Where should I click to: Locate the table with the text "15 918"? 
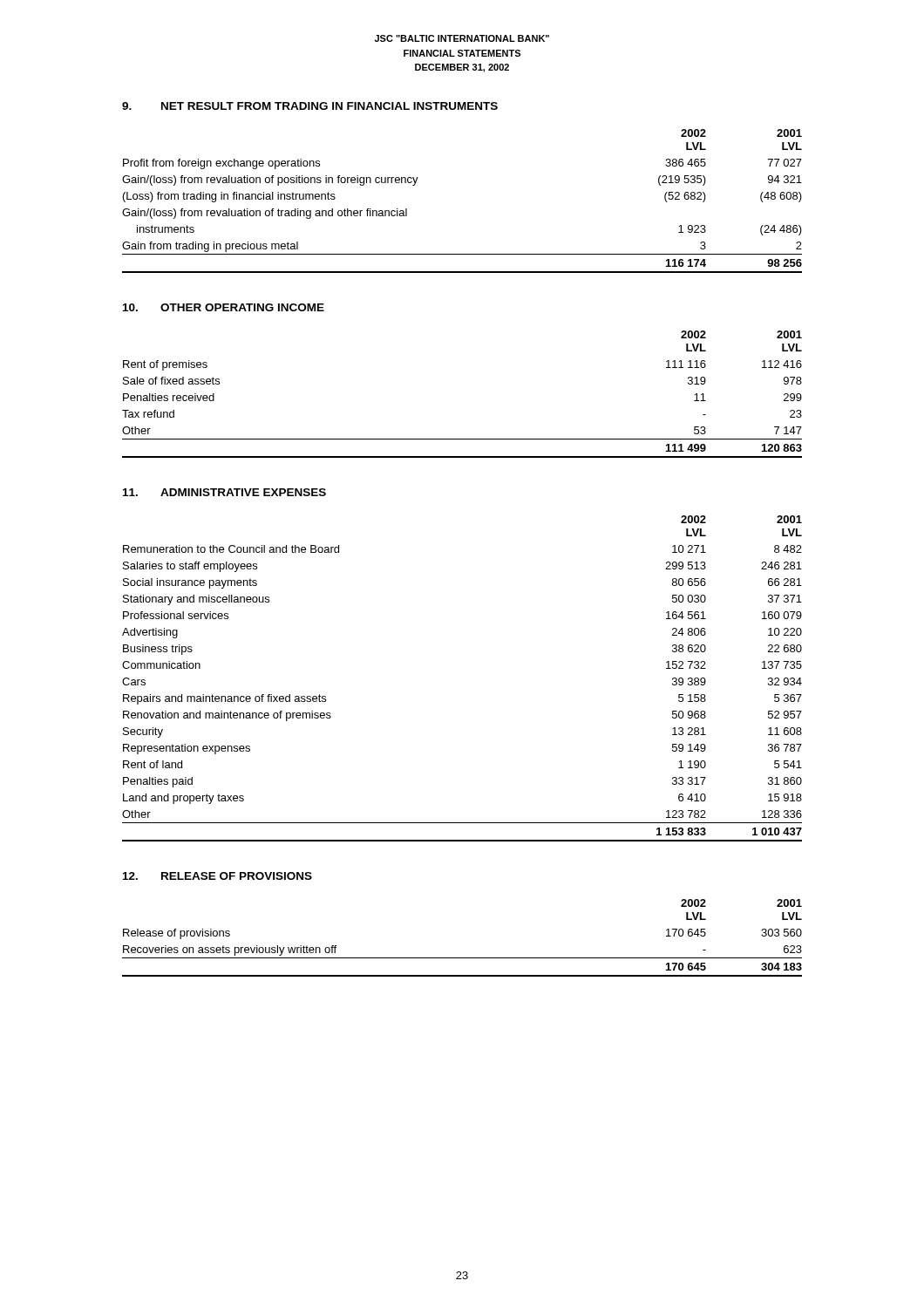462,676
